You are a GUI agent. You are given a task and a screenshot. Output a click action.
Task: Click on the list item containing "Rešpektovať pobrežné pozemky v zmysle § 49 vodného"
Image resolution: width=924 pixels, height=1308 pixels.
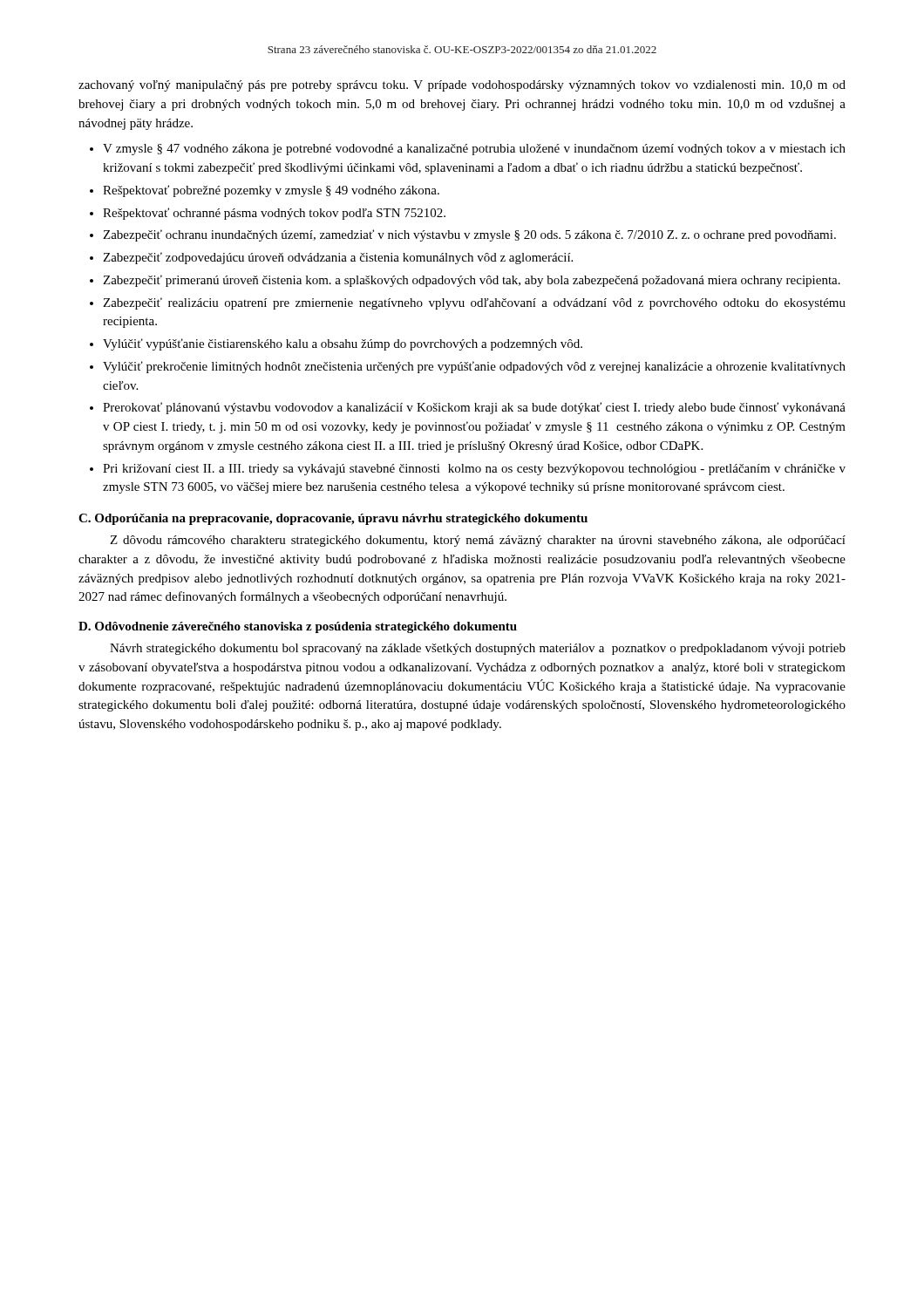click(x=271, y=190)
